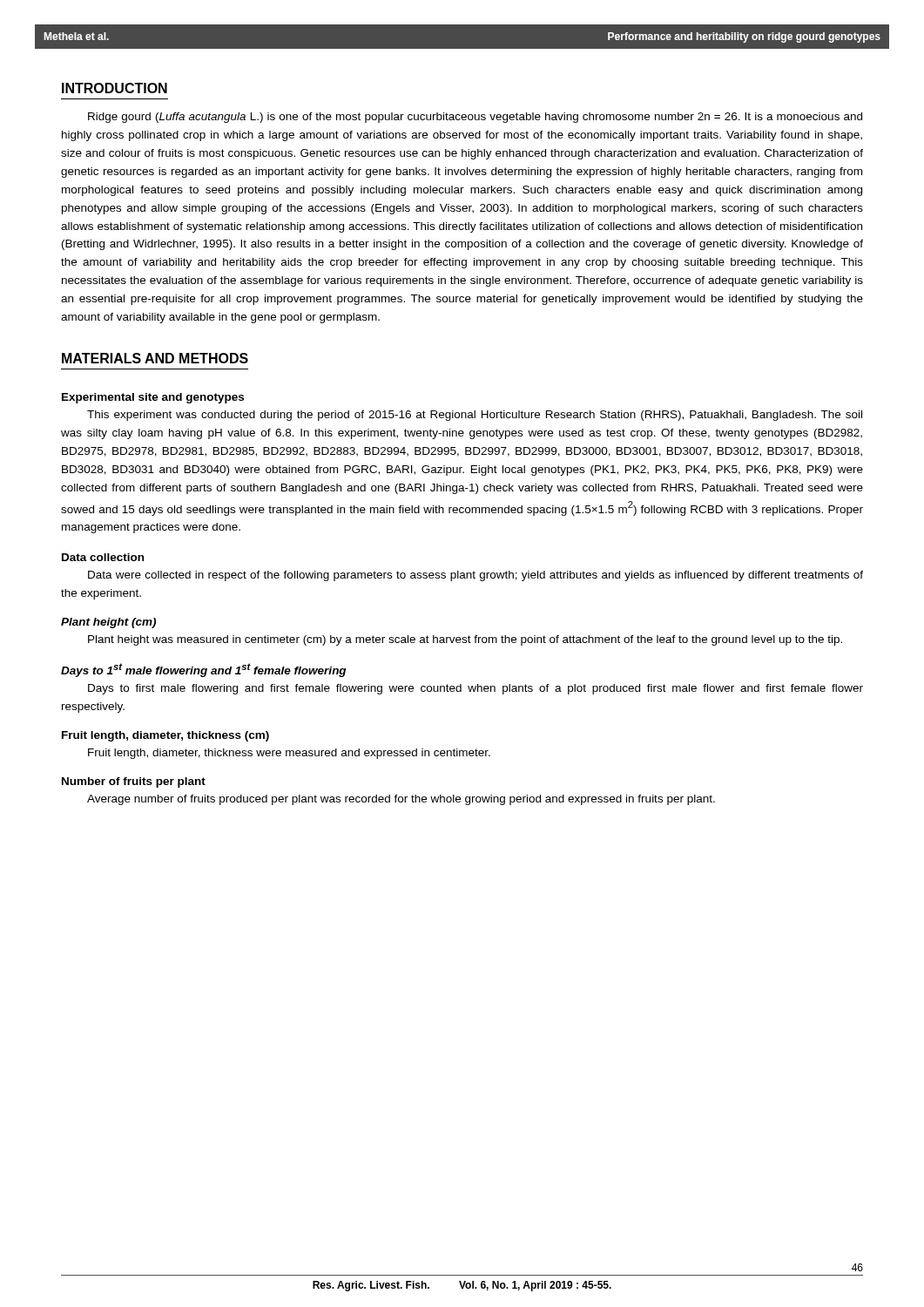Click on the element starting "Plant height (cm)"
This screenshot has height=1307, width=924.
[x=108, y=623]
